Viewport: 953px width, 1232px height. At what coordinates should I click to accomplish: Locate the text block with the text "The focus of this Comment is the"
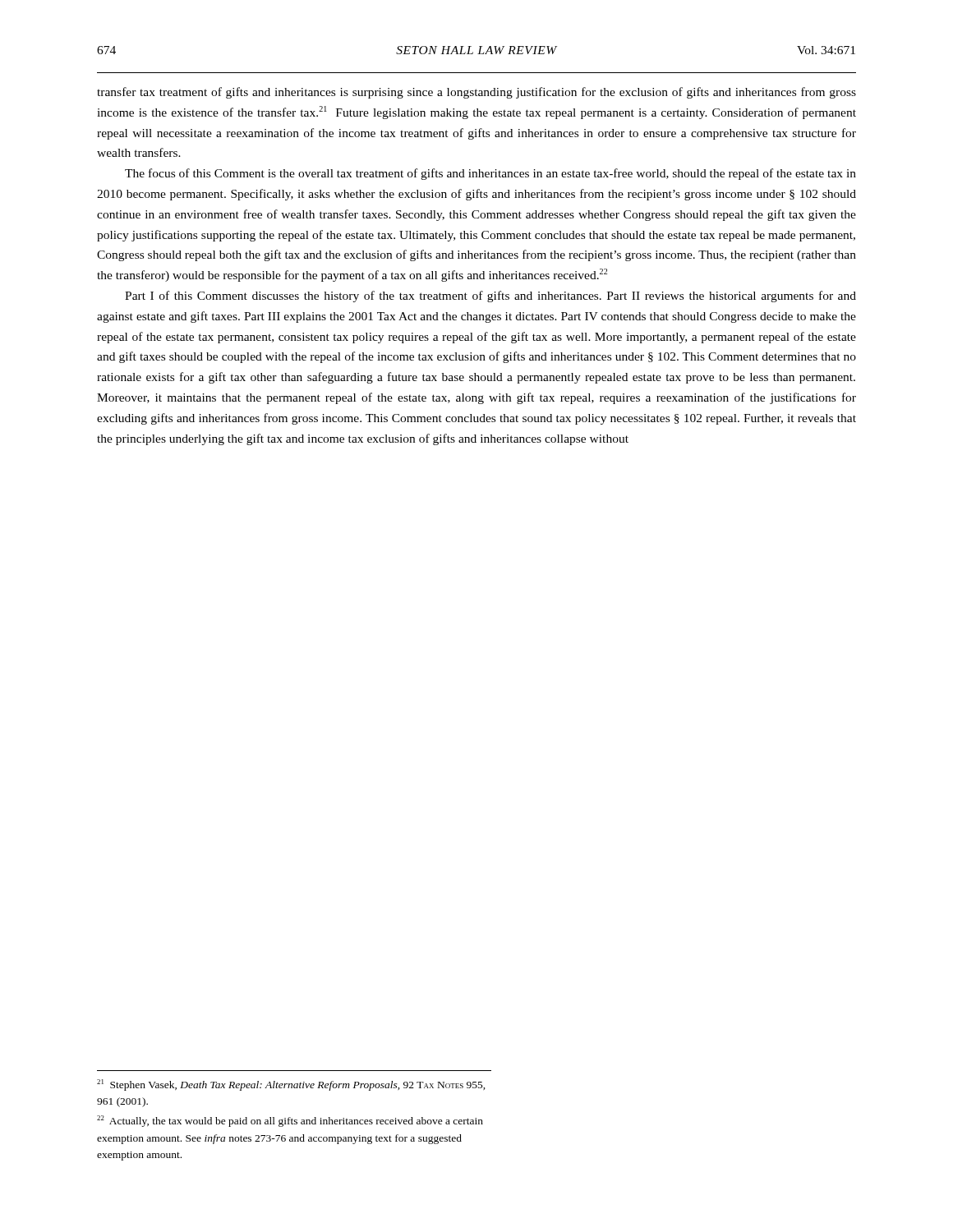[476, 225]
